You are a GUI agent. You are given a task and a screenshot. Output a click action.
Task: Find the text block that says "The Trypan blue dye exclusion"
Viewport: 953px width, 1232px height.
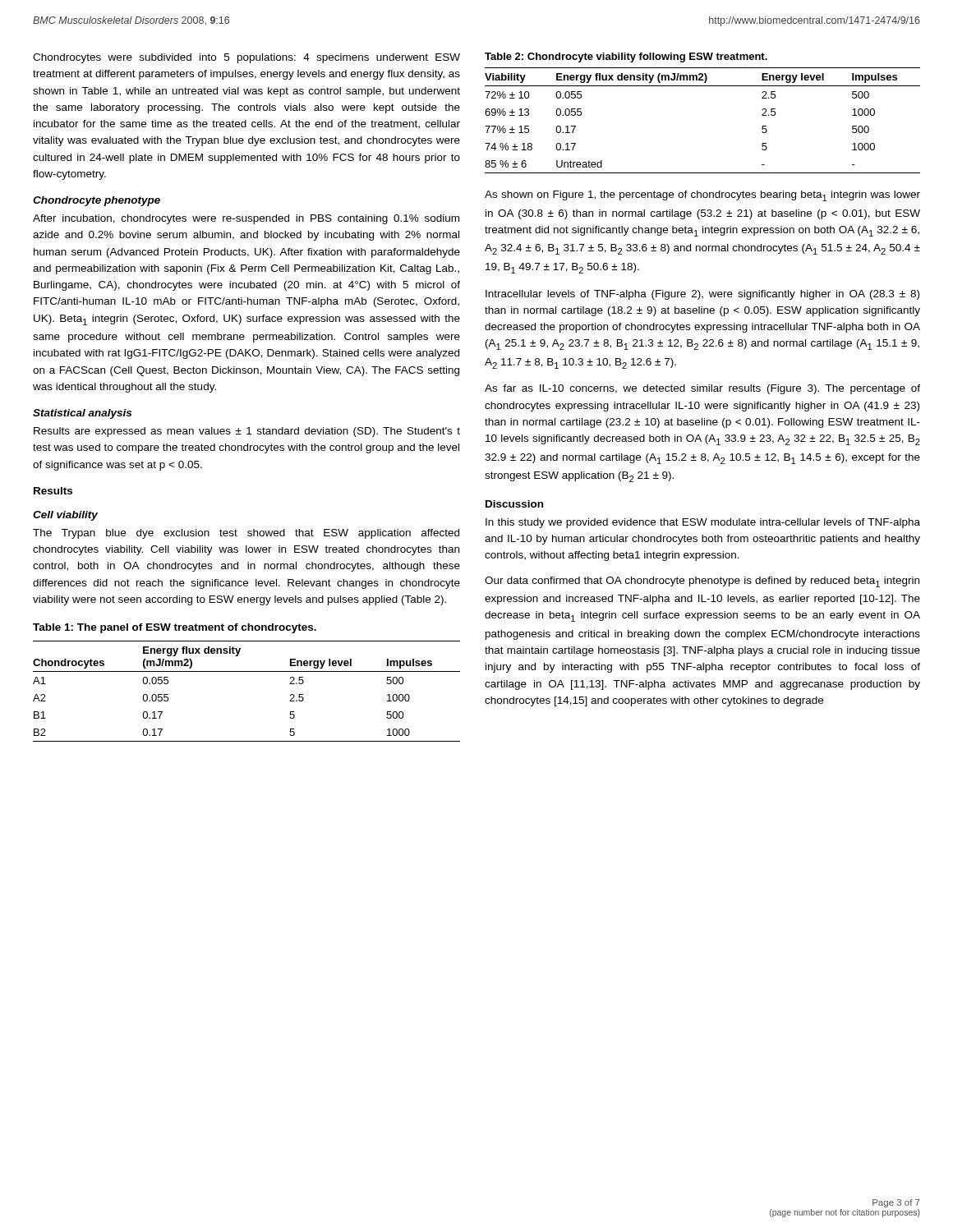click(x=246, y=566)
